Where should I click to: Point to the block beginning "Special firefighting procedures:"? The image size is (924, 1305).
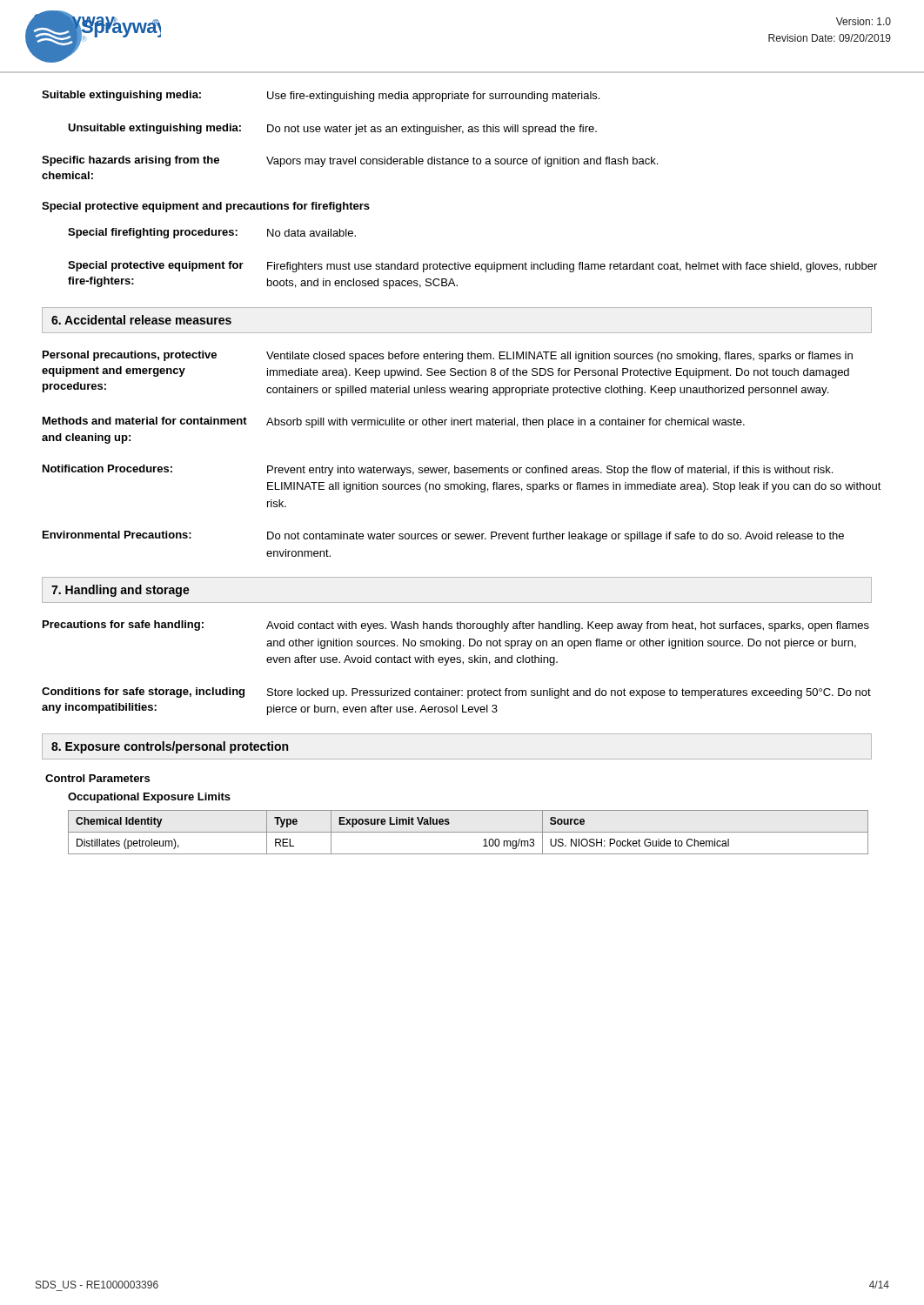point(212,233)
